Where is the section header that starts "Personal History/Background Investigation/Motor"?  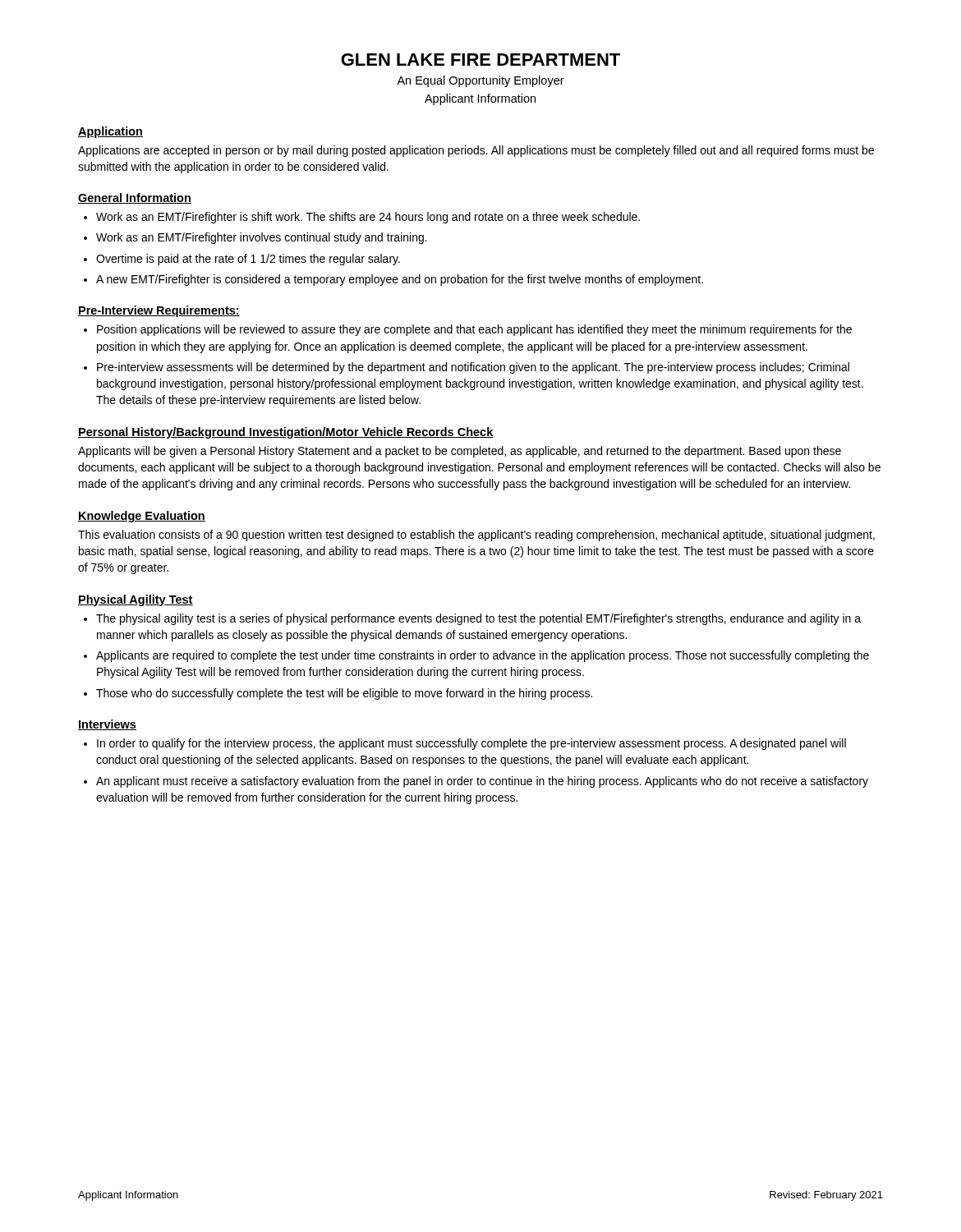(x=286, y=432)
